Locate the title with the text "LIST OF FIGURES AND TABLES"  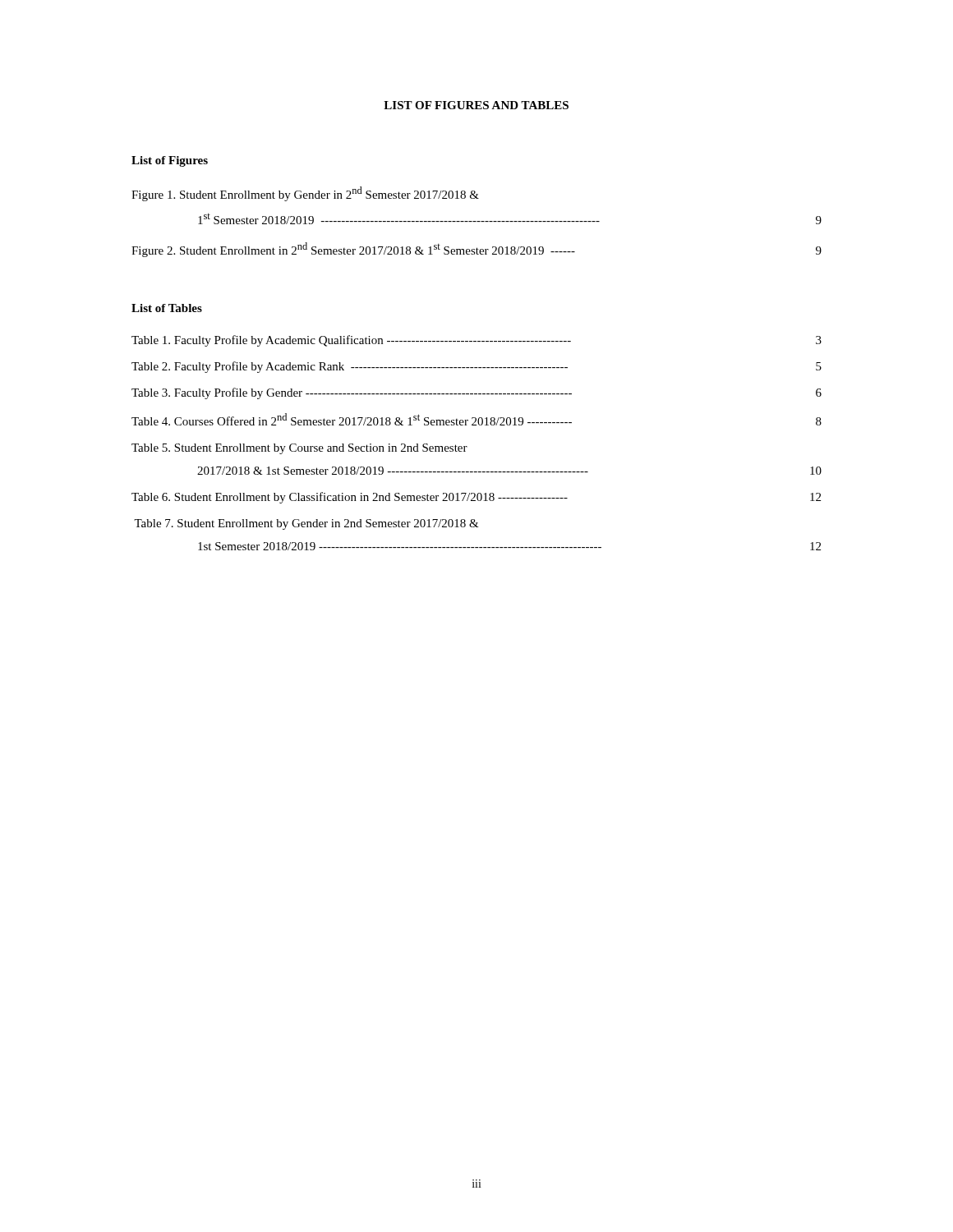(x=476, y=105)
